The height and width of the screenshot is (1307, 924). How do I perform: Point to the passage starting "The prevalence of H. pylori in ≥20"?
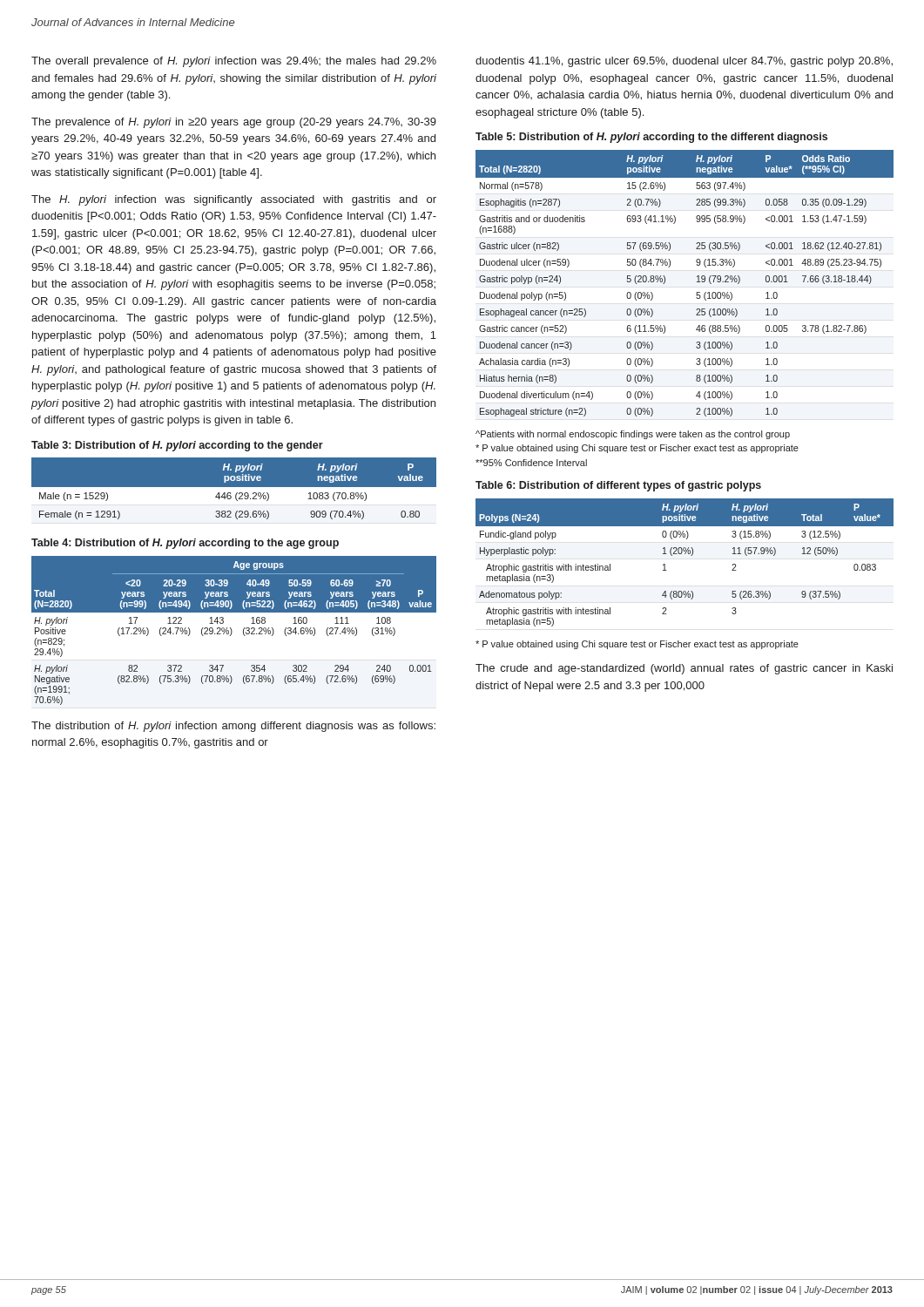click(x=234, y=147)
